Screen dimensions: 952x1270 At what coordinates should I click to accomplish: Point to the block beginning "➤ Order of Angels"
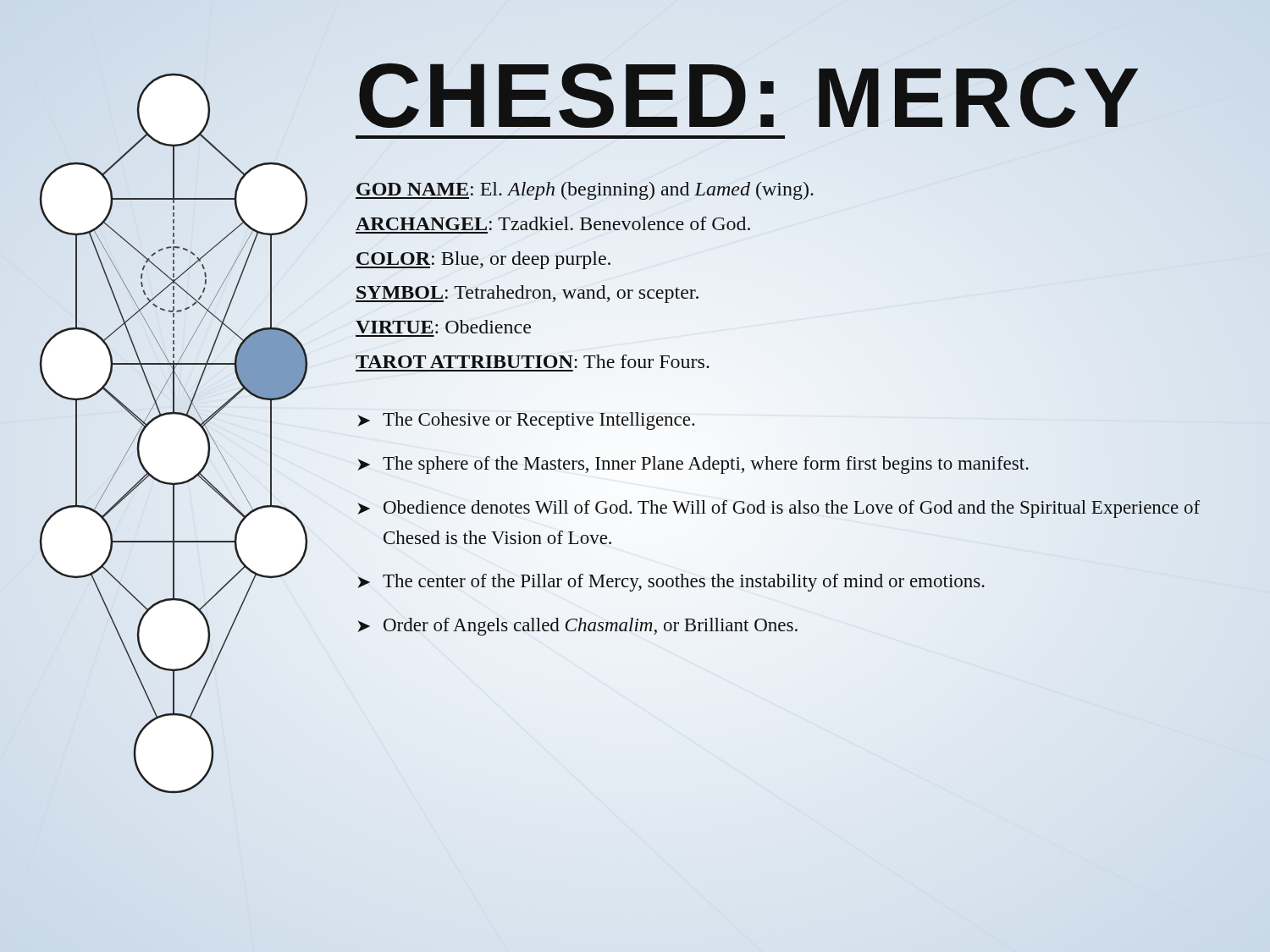(x=796, y=626)
